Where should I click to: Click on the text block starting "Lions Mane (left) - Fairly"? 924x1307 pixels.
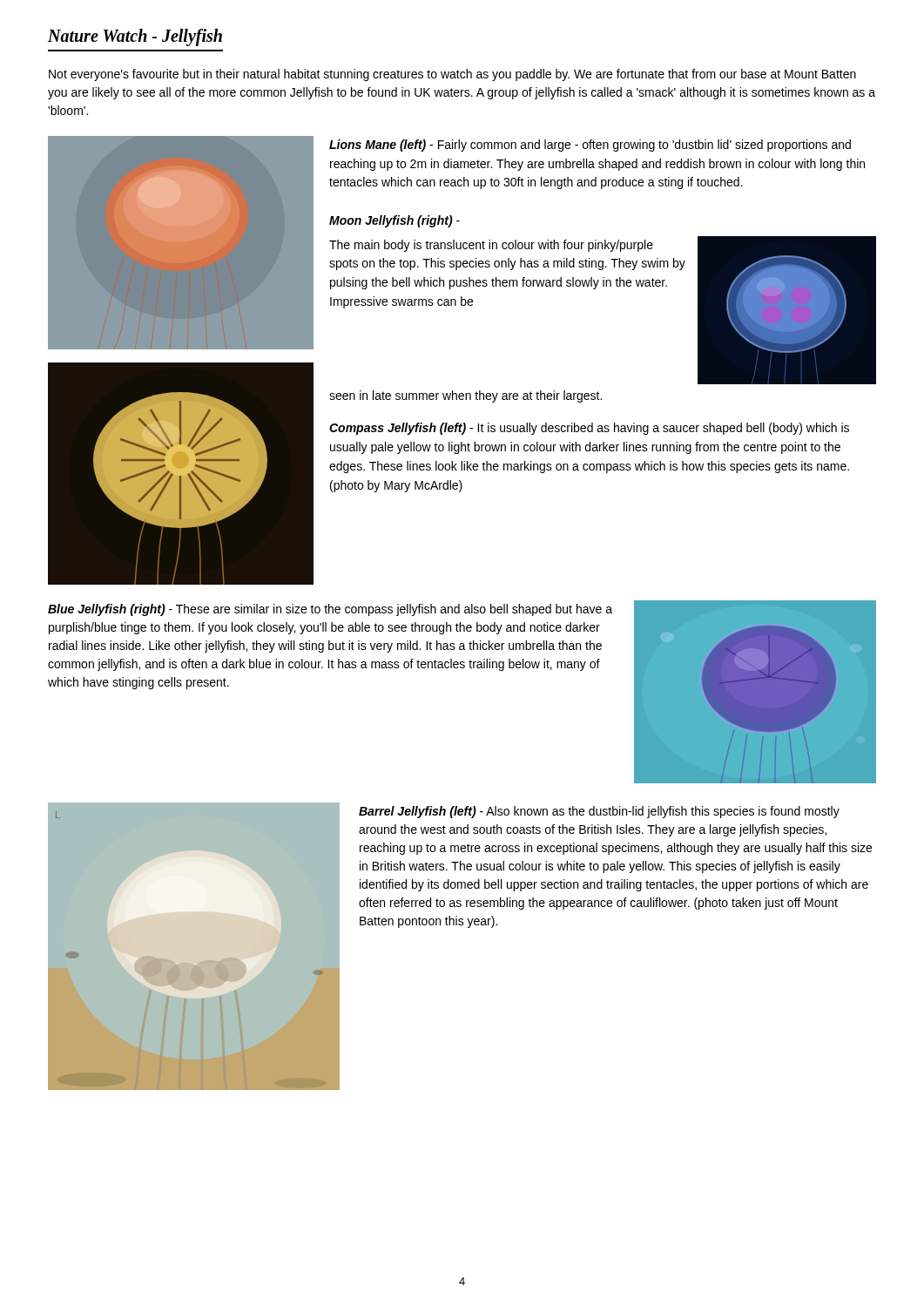pyautogui.click(x=598, y=164)
